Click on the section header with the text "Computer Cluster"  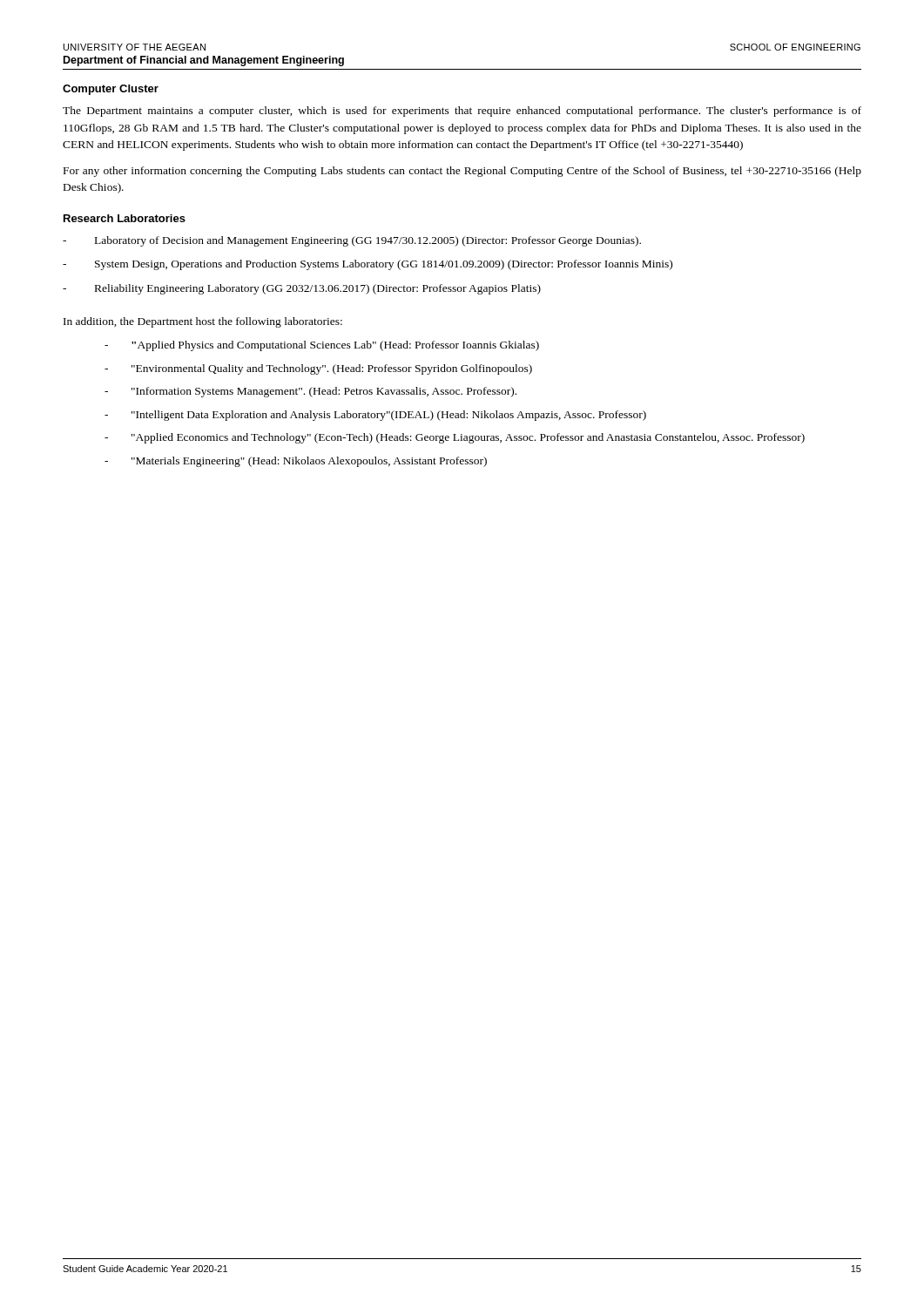pos(111,88)
